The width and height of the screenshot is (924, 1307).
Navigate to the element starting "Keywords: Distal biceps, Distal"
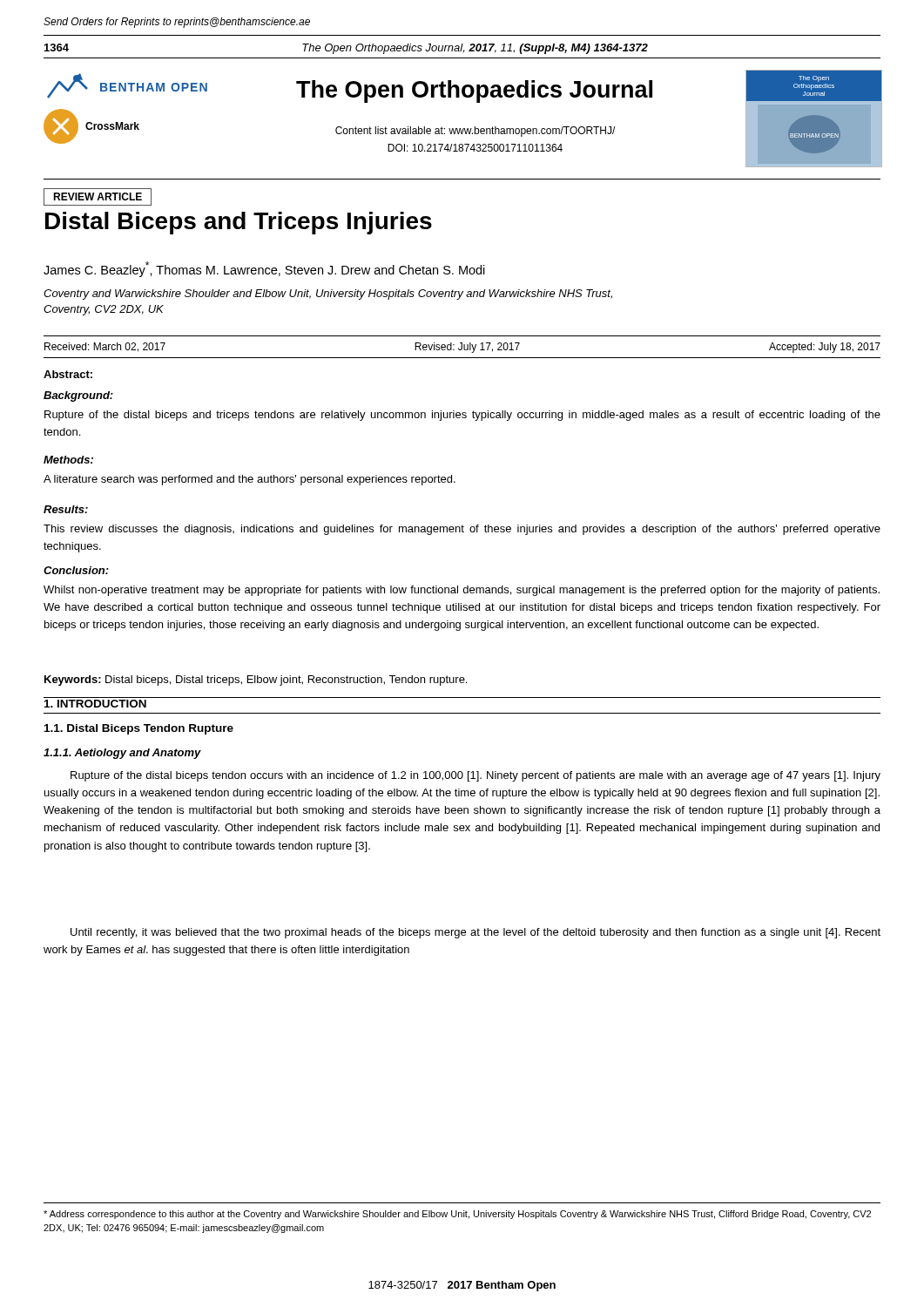[256, 679]
